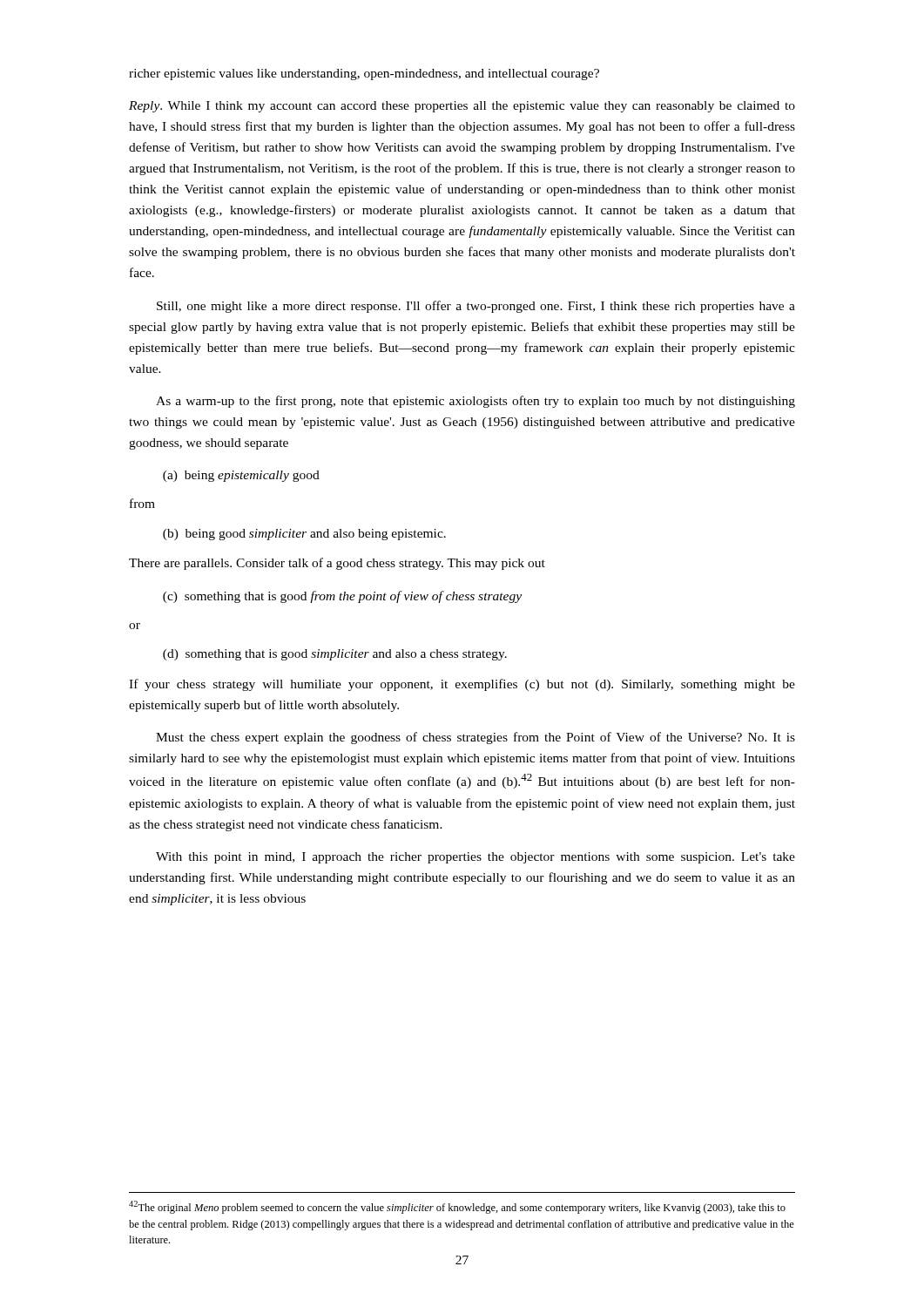Click the footnote

[x=461, y=1223]
